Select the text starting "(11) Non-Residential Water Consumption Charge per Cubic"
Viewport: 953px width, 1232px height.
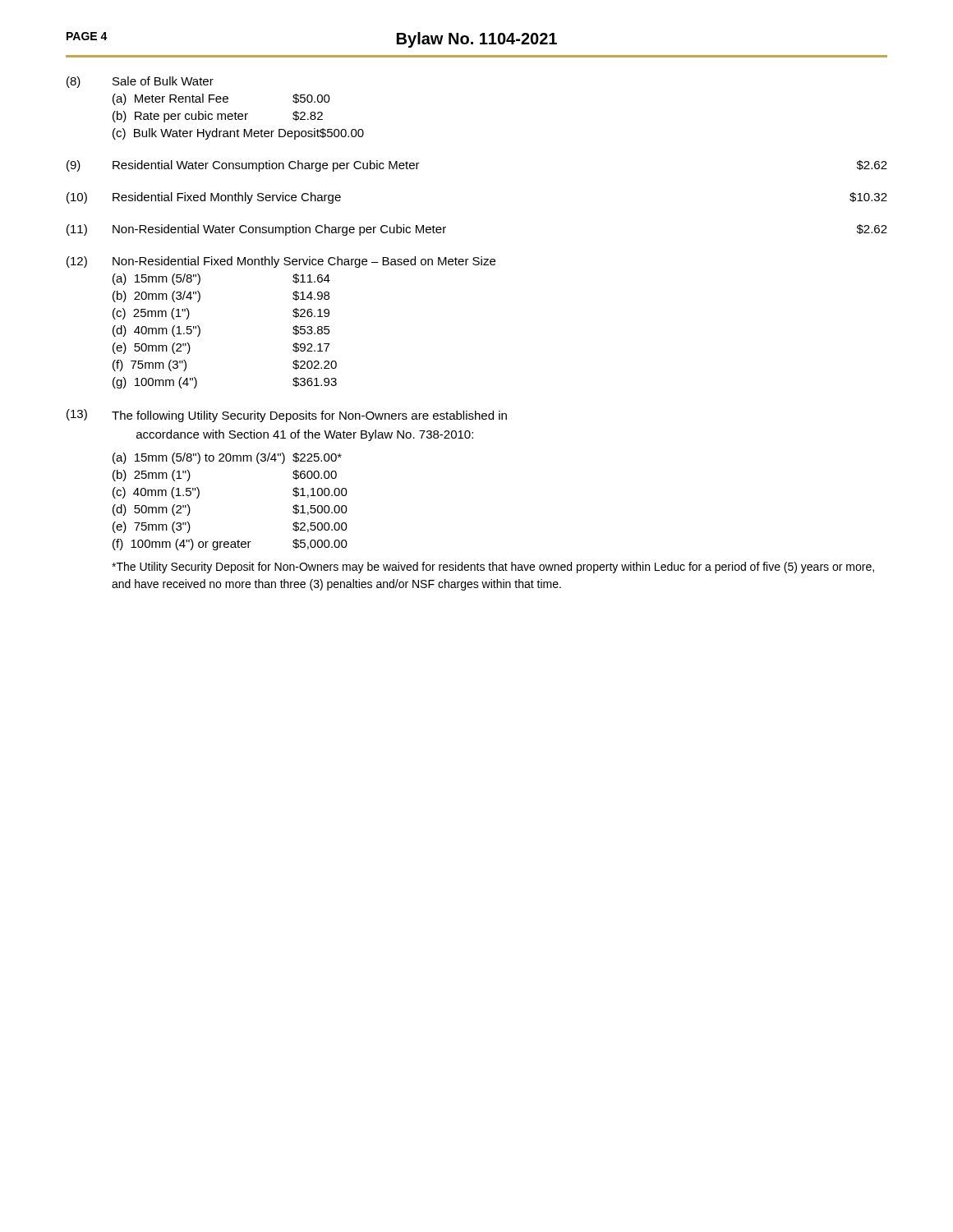(x=279, y=230)
